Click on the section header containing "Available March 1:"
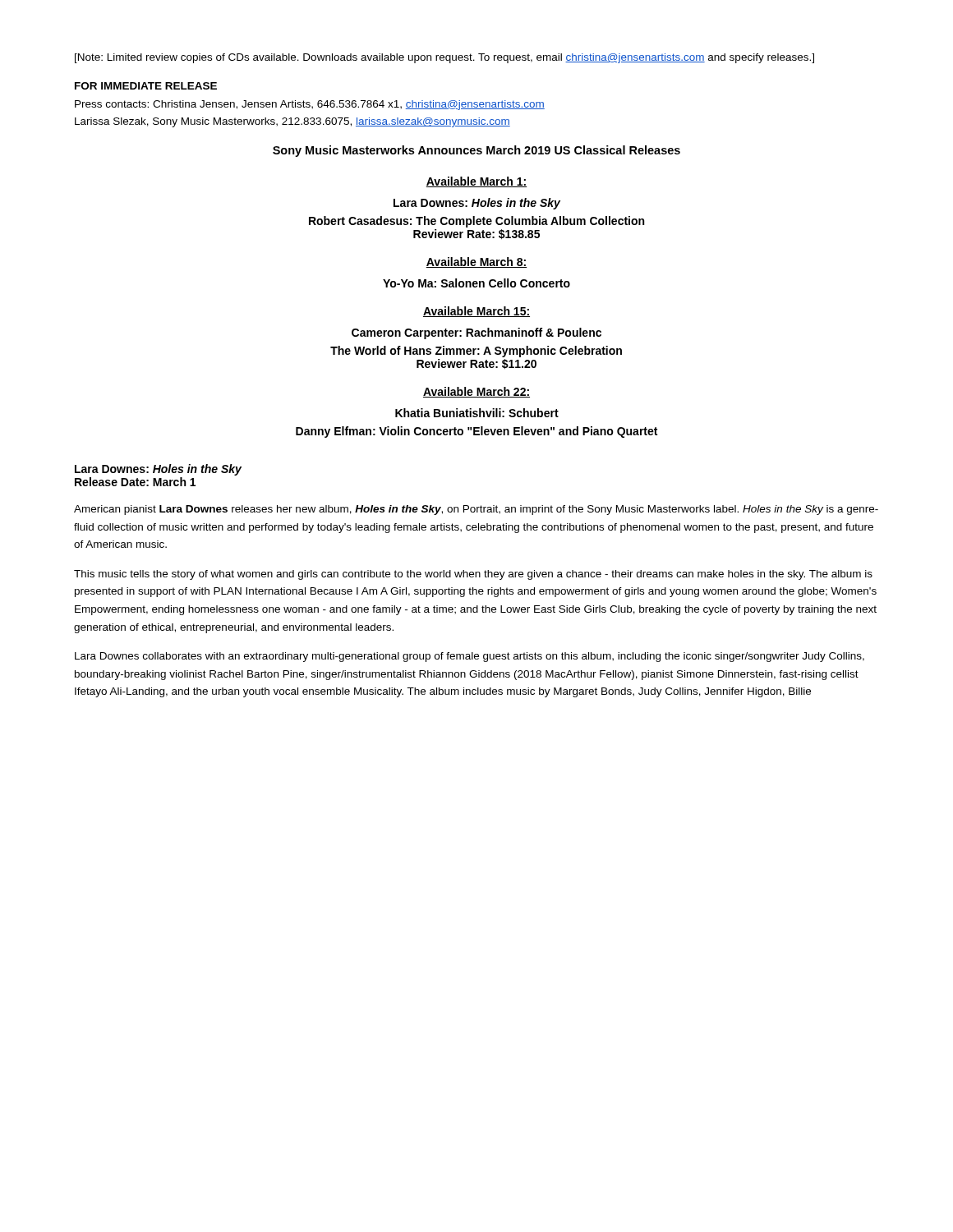 click(x=476, y=182)
